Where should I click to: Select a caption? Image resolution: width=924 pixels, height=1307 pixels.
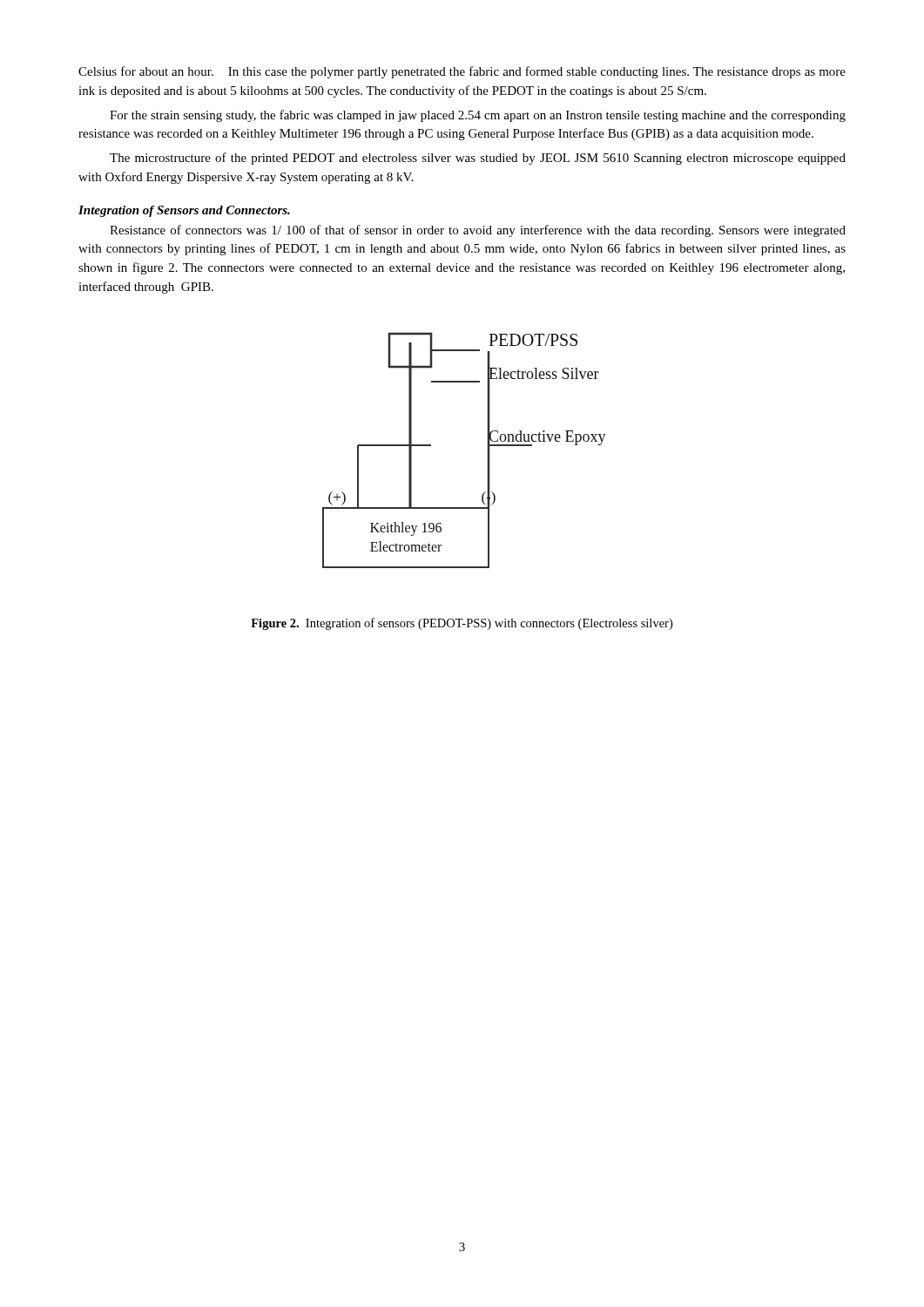pyautogui.click(x=462, y=623)
